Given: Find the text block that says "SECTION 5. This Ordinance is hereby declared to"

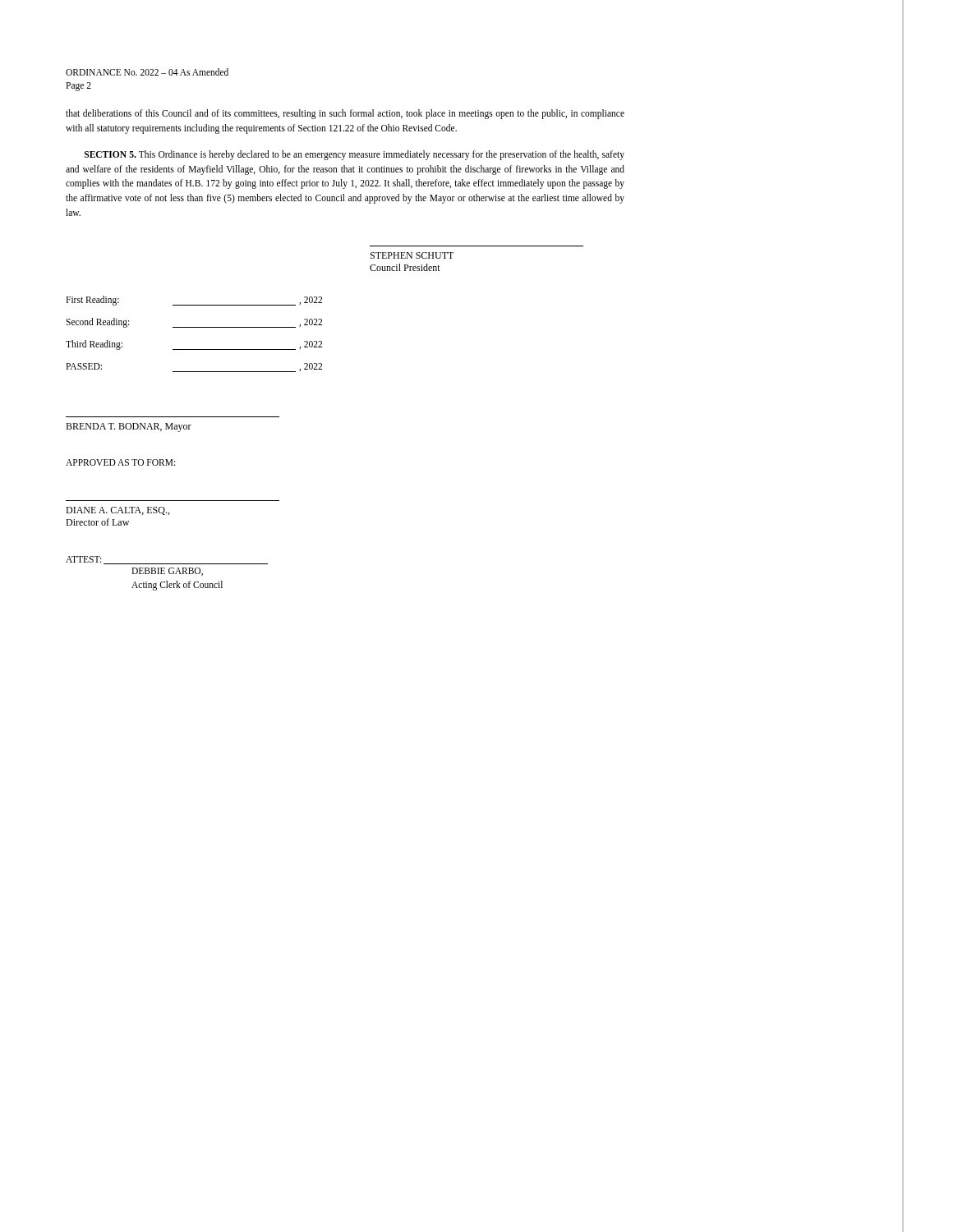Looking at the screenshot, I should pyautogui.click(x=345, y=184).
